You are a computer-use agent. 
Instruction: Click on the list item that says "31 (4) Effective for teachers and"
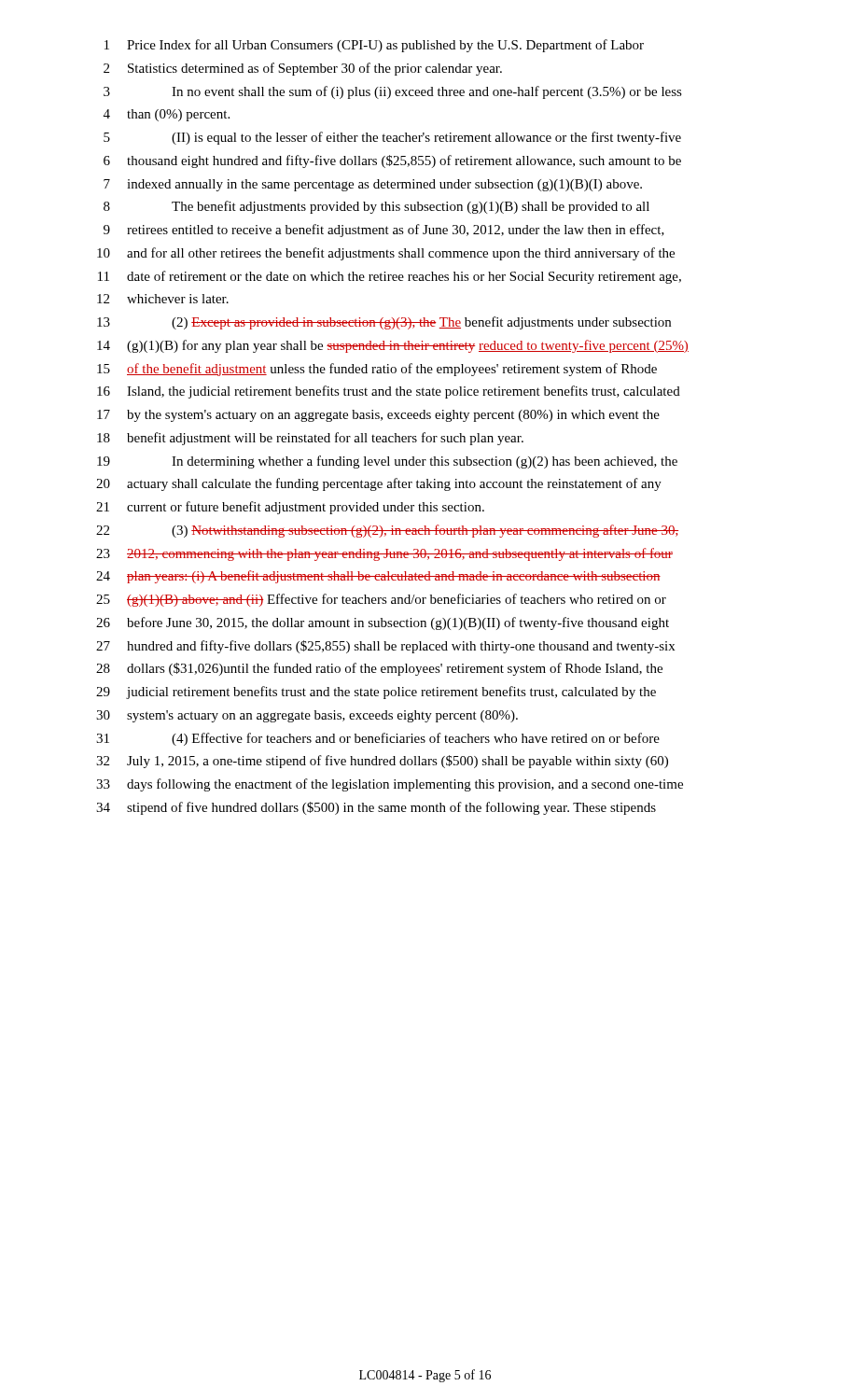point(429,738)
